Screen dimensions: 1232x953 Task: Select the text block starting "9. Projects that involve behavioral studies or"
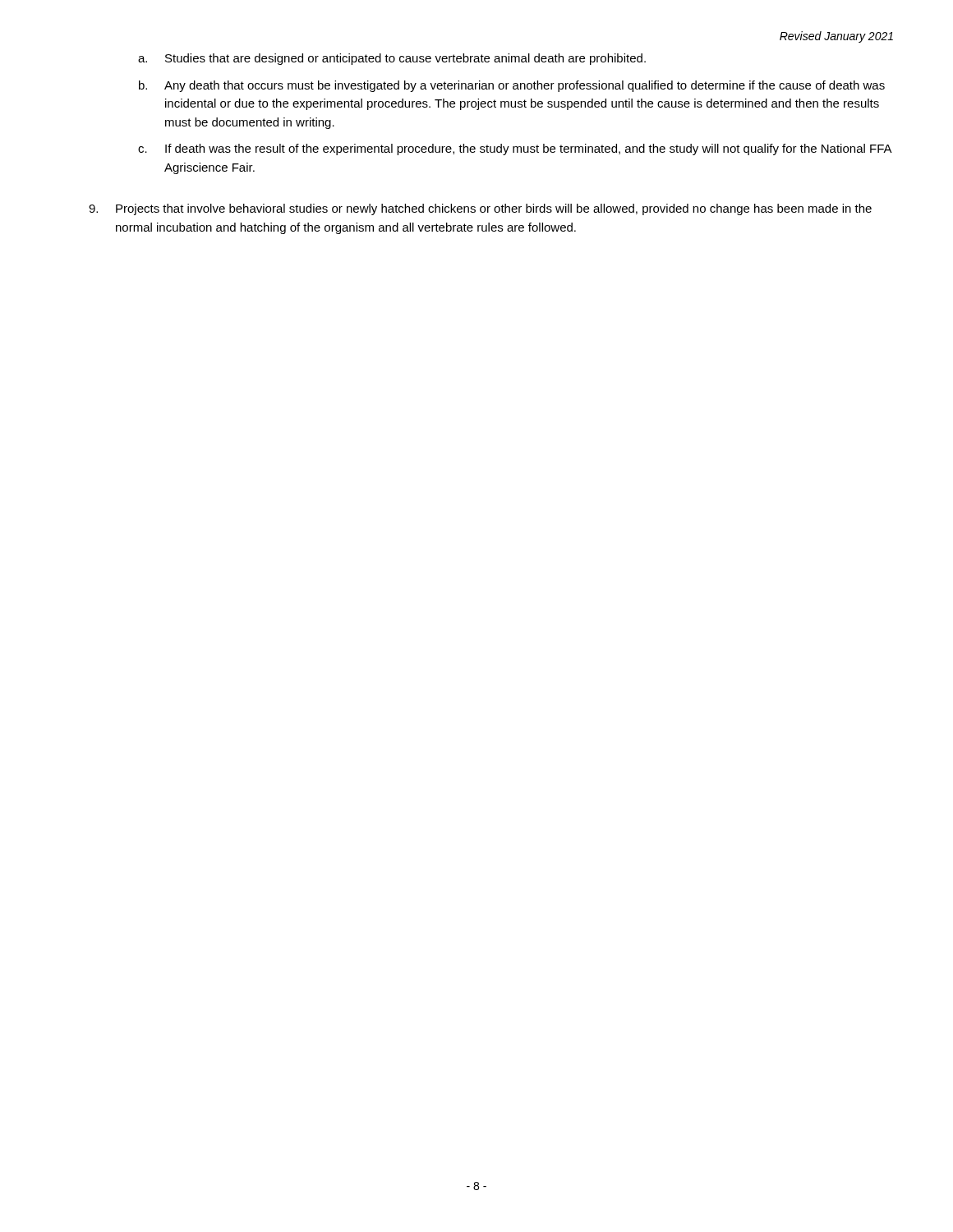491,218
